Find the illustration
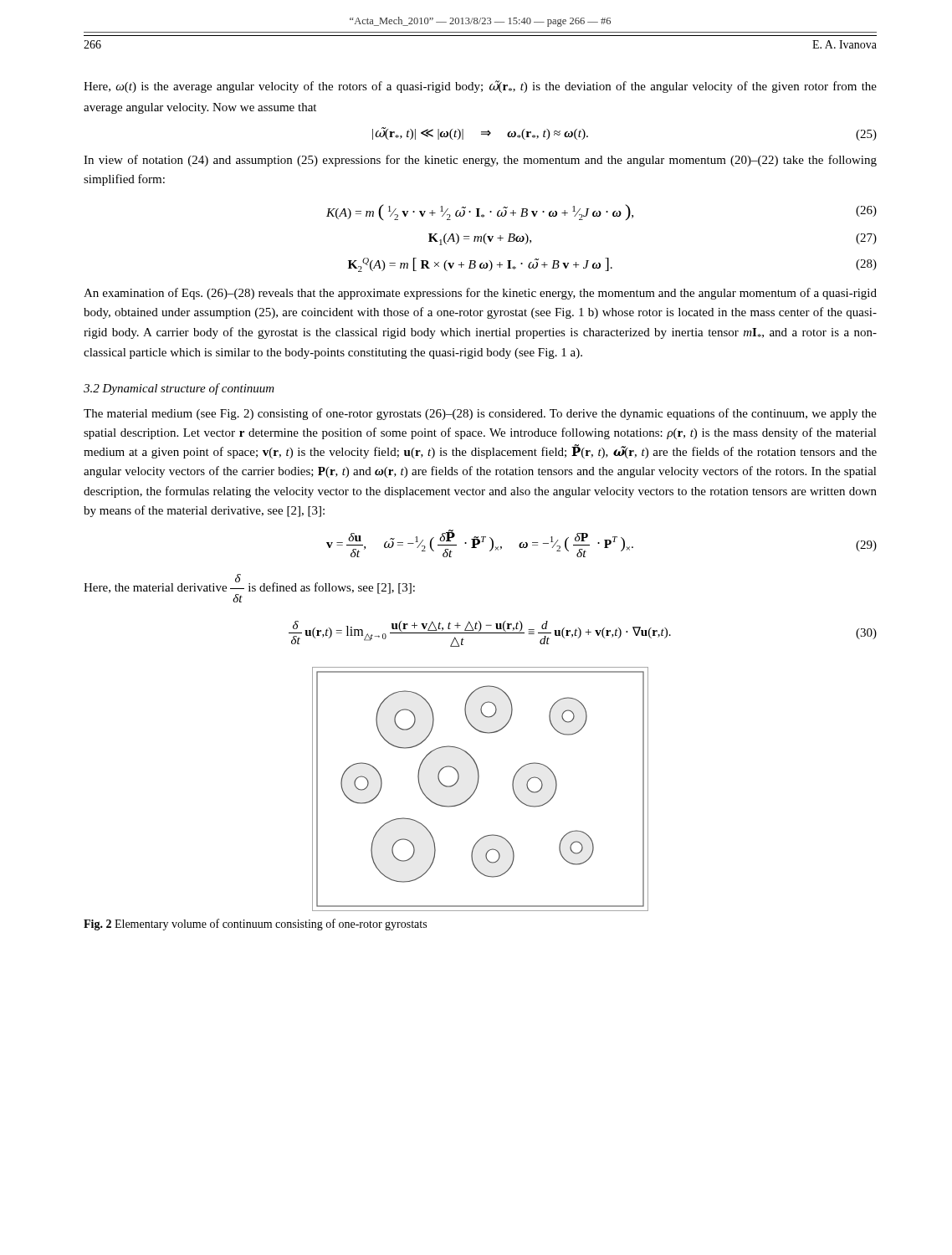 (x=480, y=789)
